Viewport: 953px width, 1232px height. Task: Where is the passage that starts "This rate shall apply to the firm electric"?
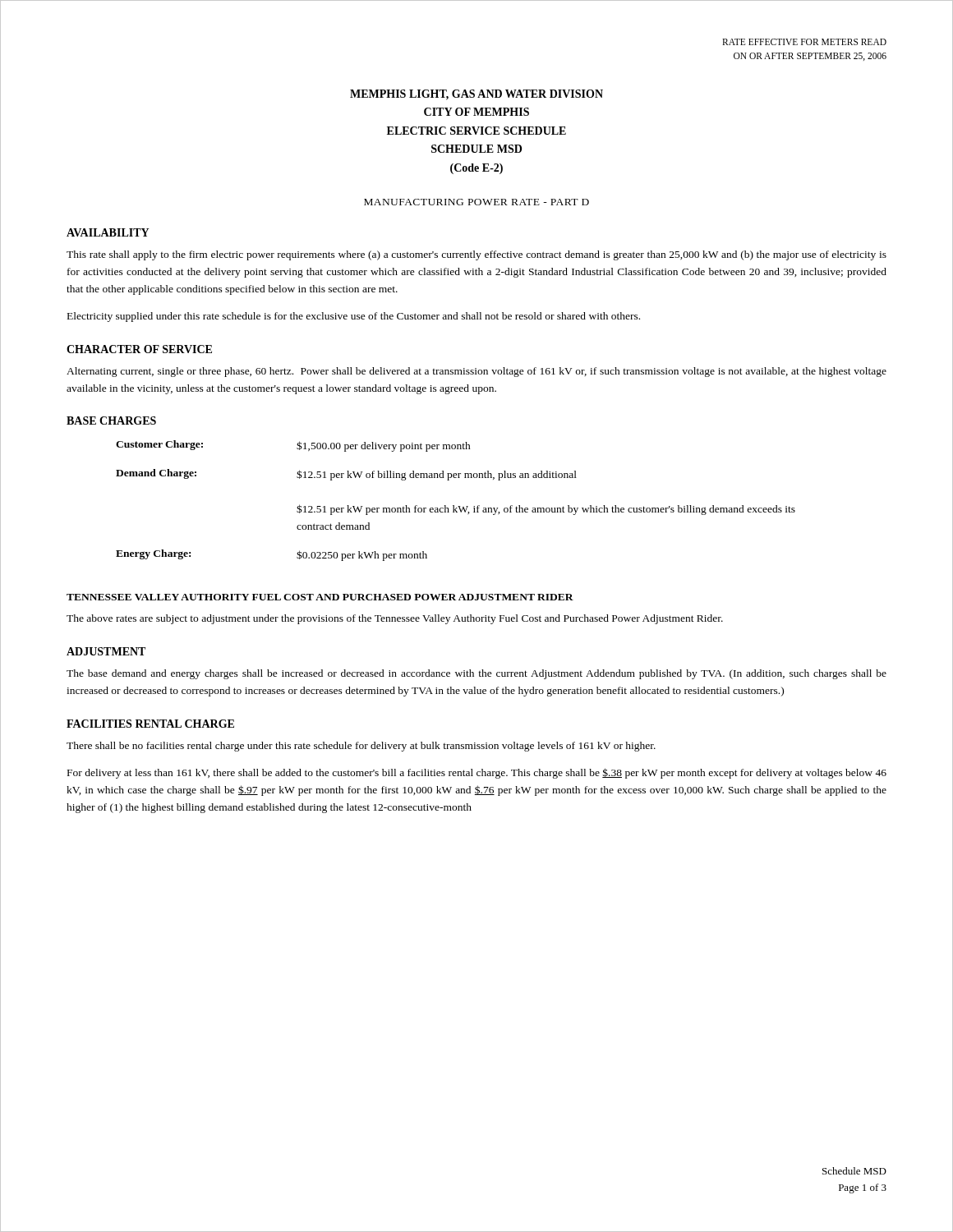point(476,271)
